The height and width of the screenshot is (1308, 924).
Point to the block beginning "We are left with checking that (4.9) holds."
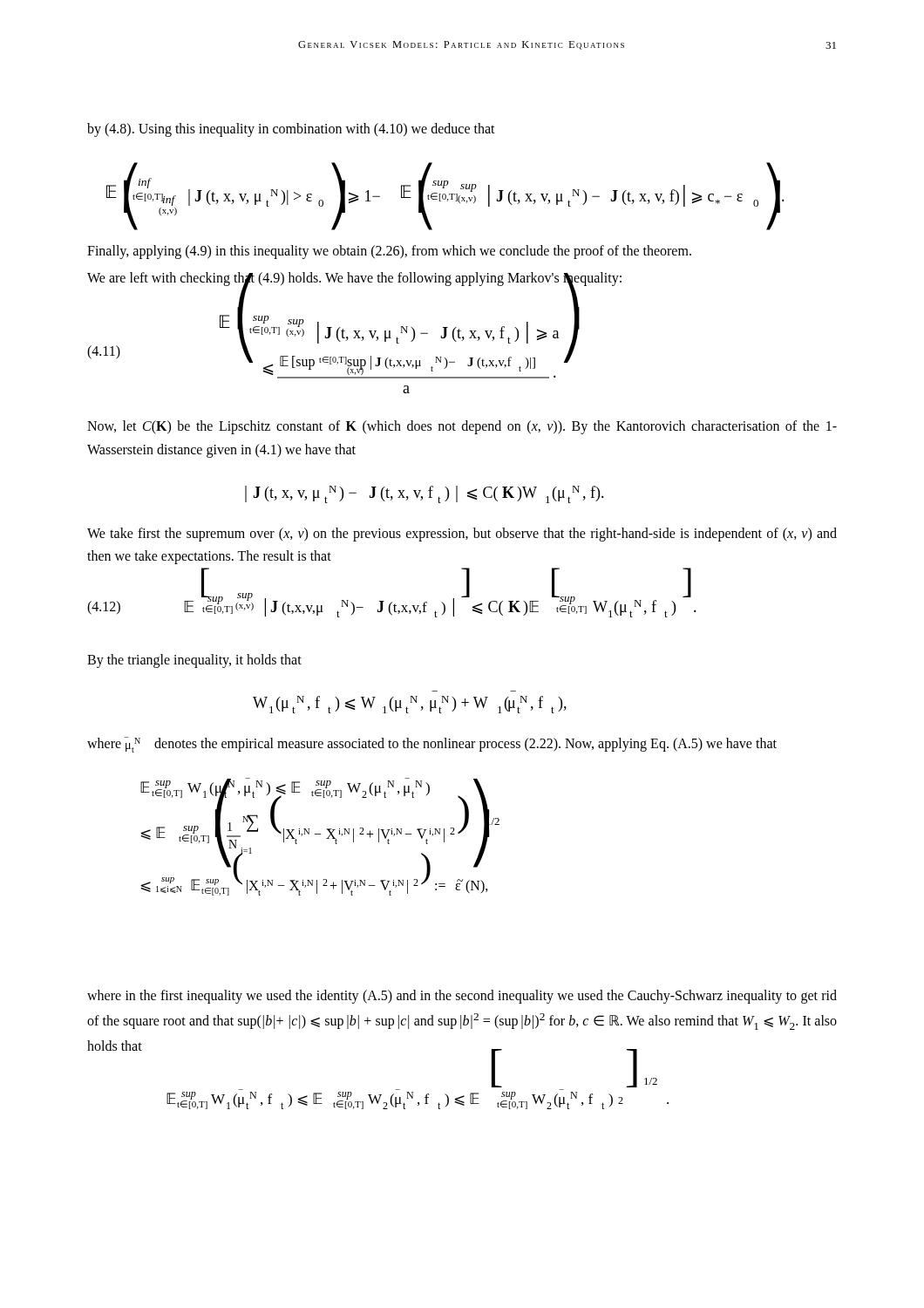(x=355, y=278)
